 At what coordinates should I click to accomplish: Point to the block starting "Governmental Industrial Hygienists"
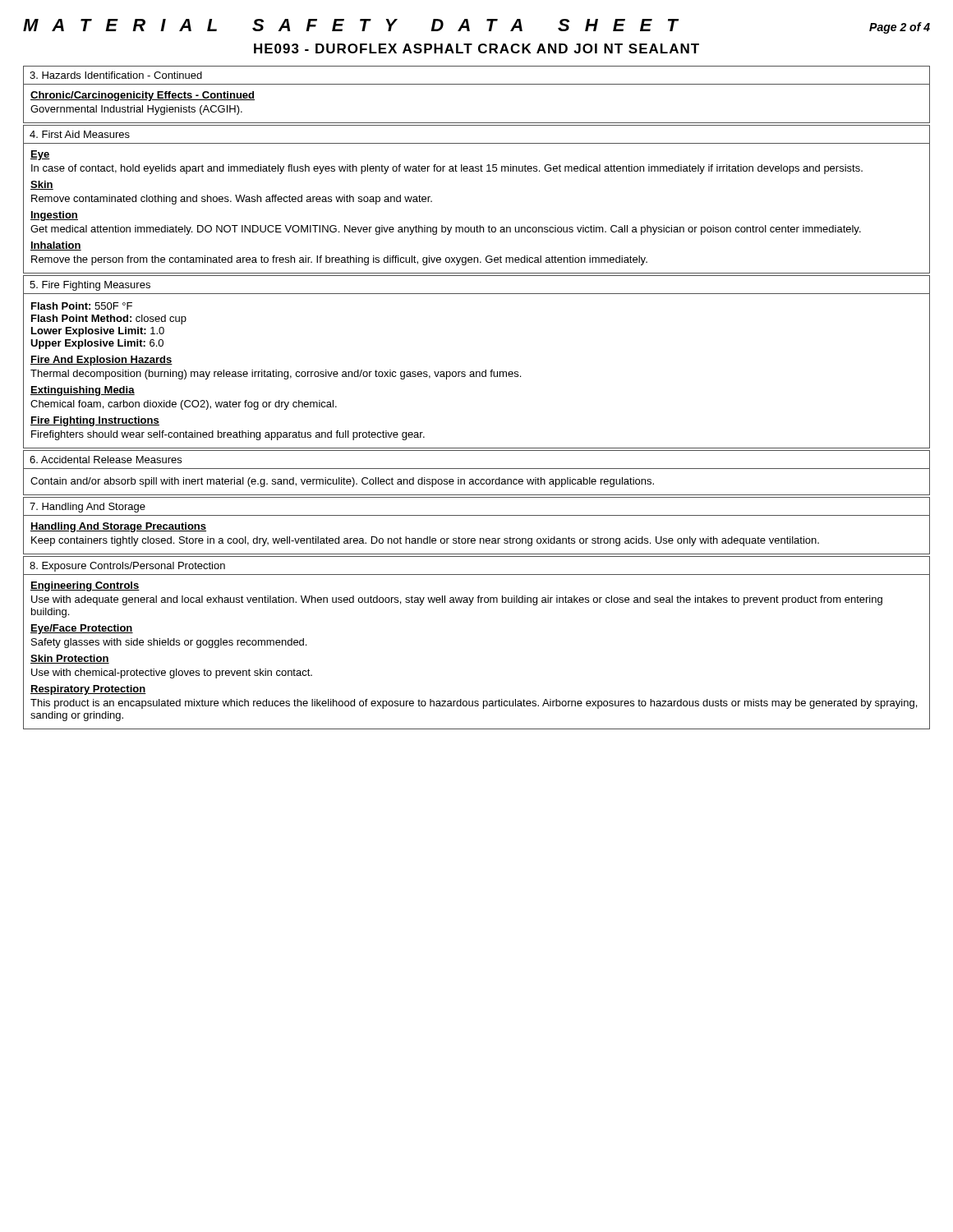point(136,110)
